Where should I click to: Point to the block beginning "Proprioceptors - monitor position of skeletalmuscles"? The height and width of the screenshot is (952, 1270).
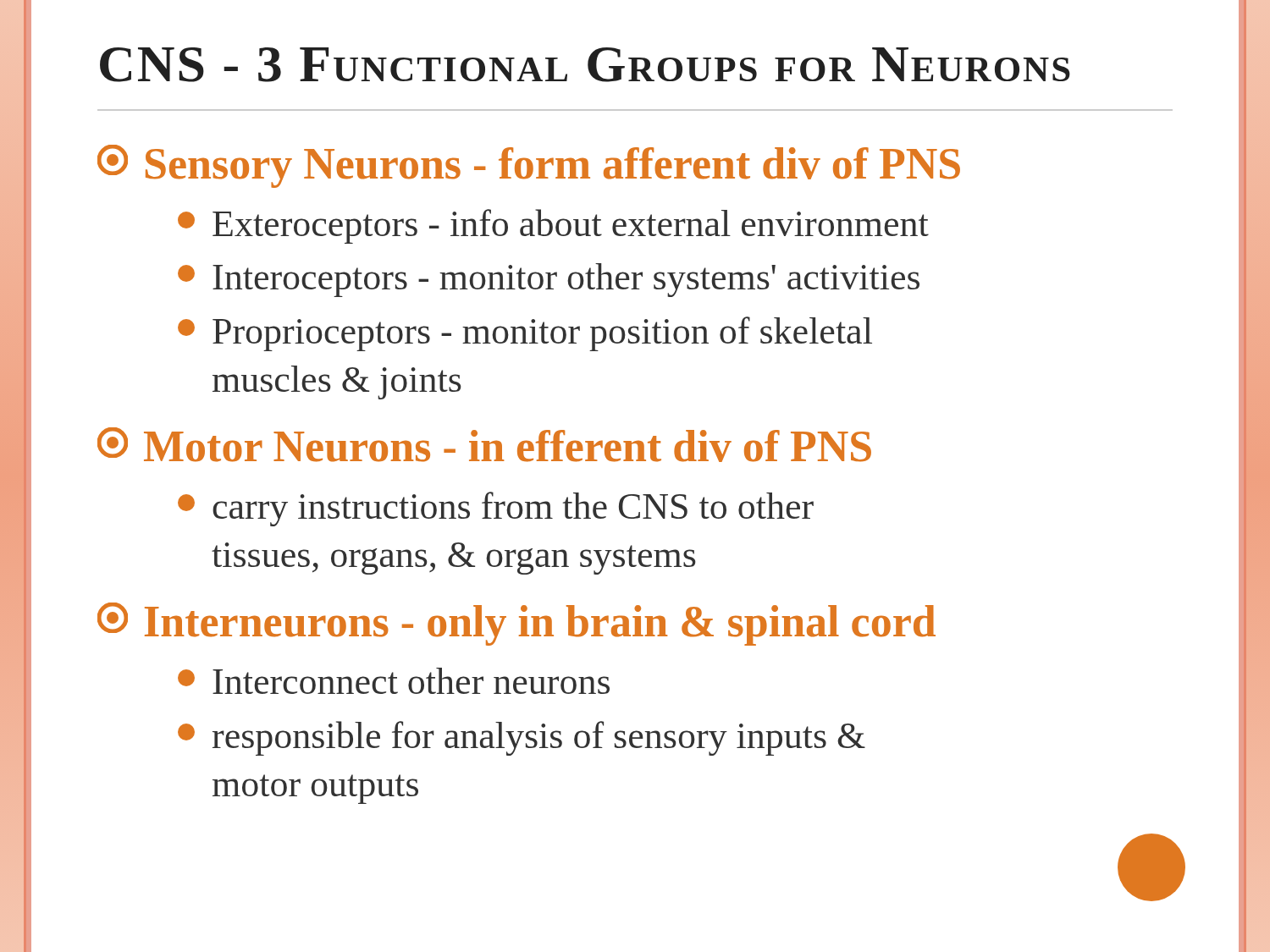click(525, 355)
